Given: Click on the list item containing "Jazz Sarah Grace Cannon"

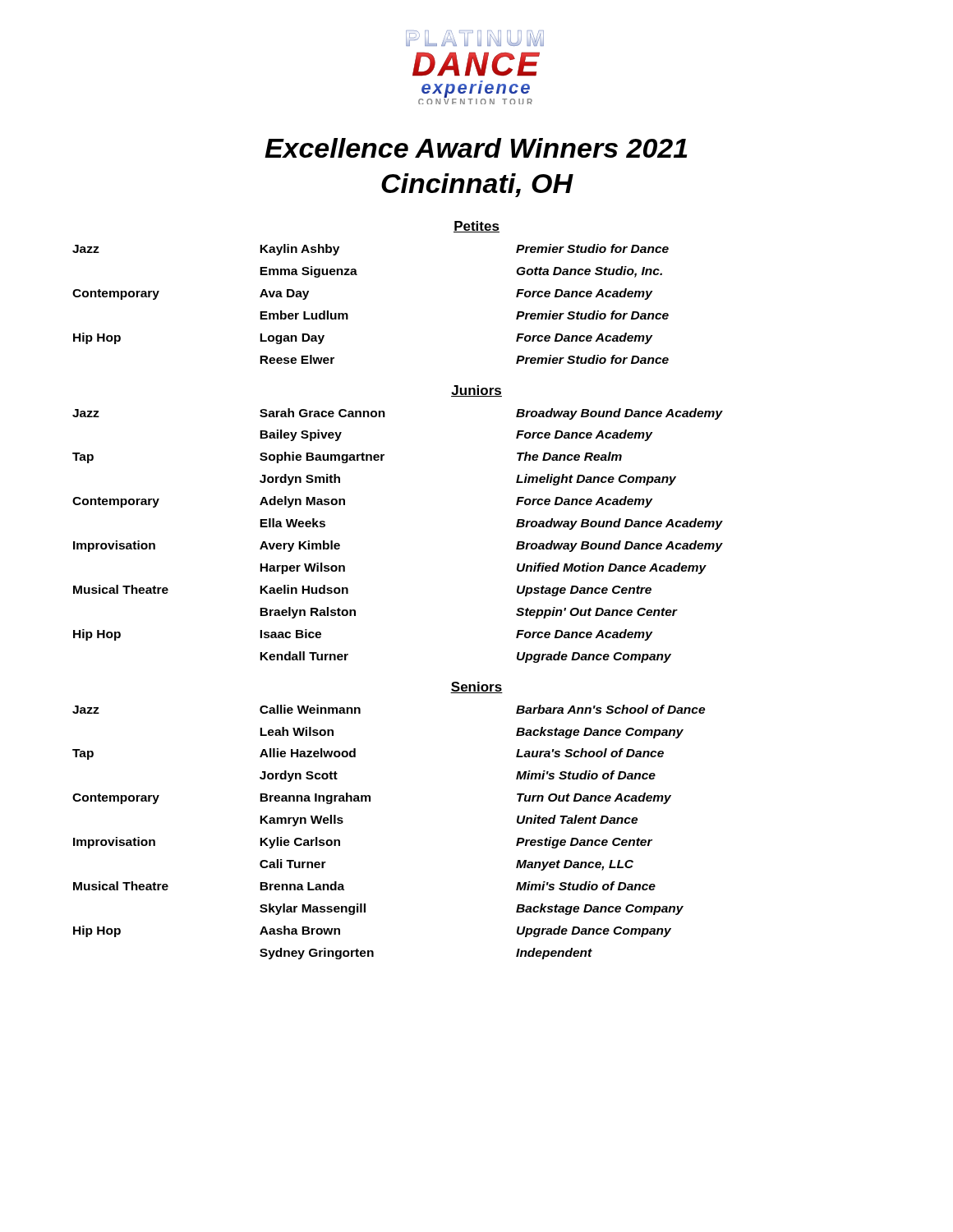Looking at the screenshot, I should 89,414.
